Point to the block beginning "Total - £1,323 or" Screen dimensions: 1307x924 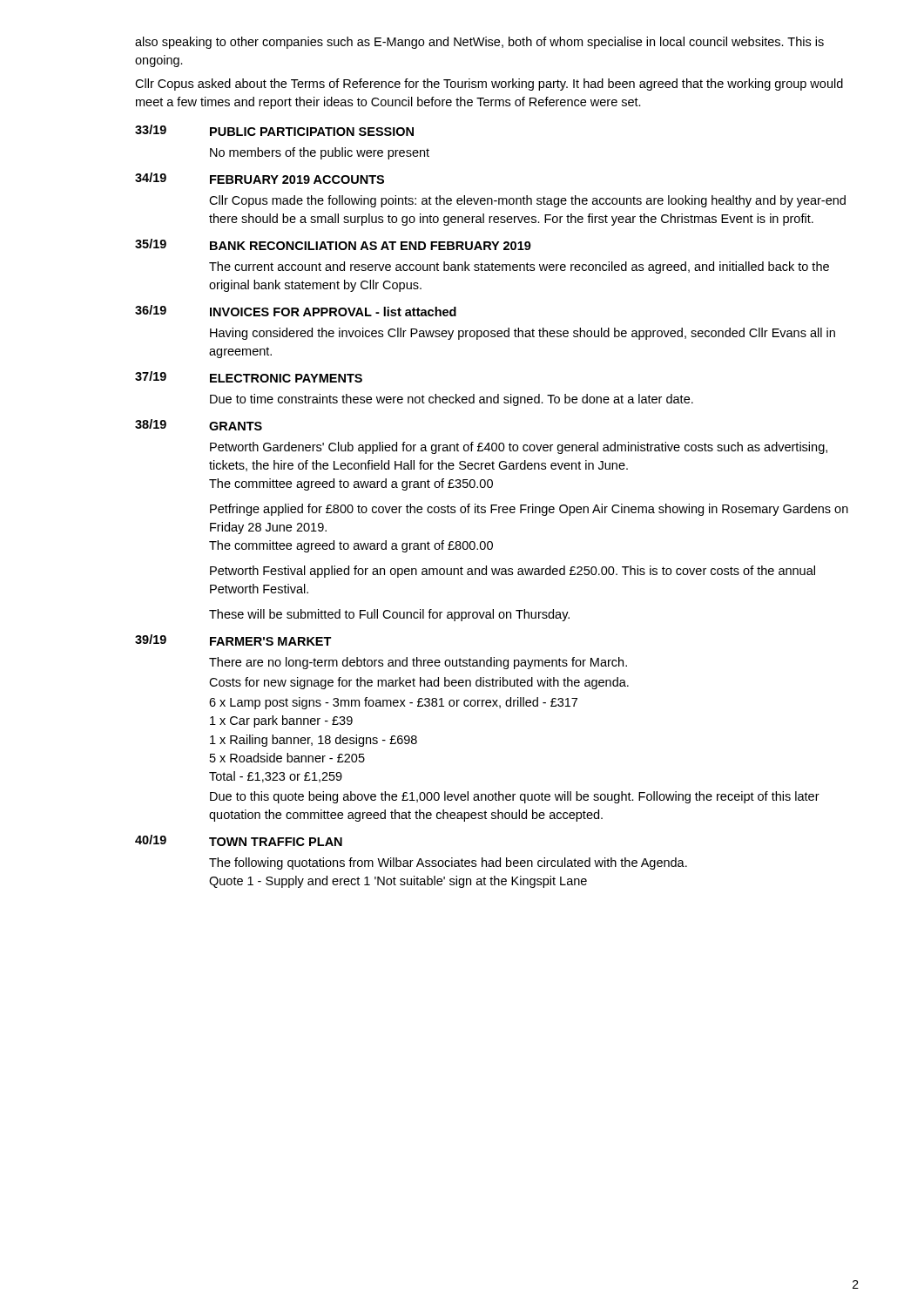[x=276, y=776]
